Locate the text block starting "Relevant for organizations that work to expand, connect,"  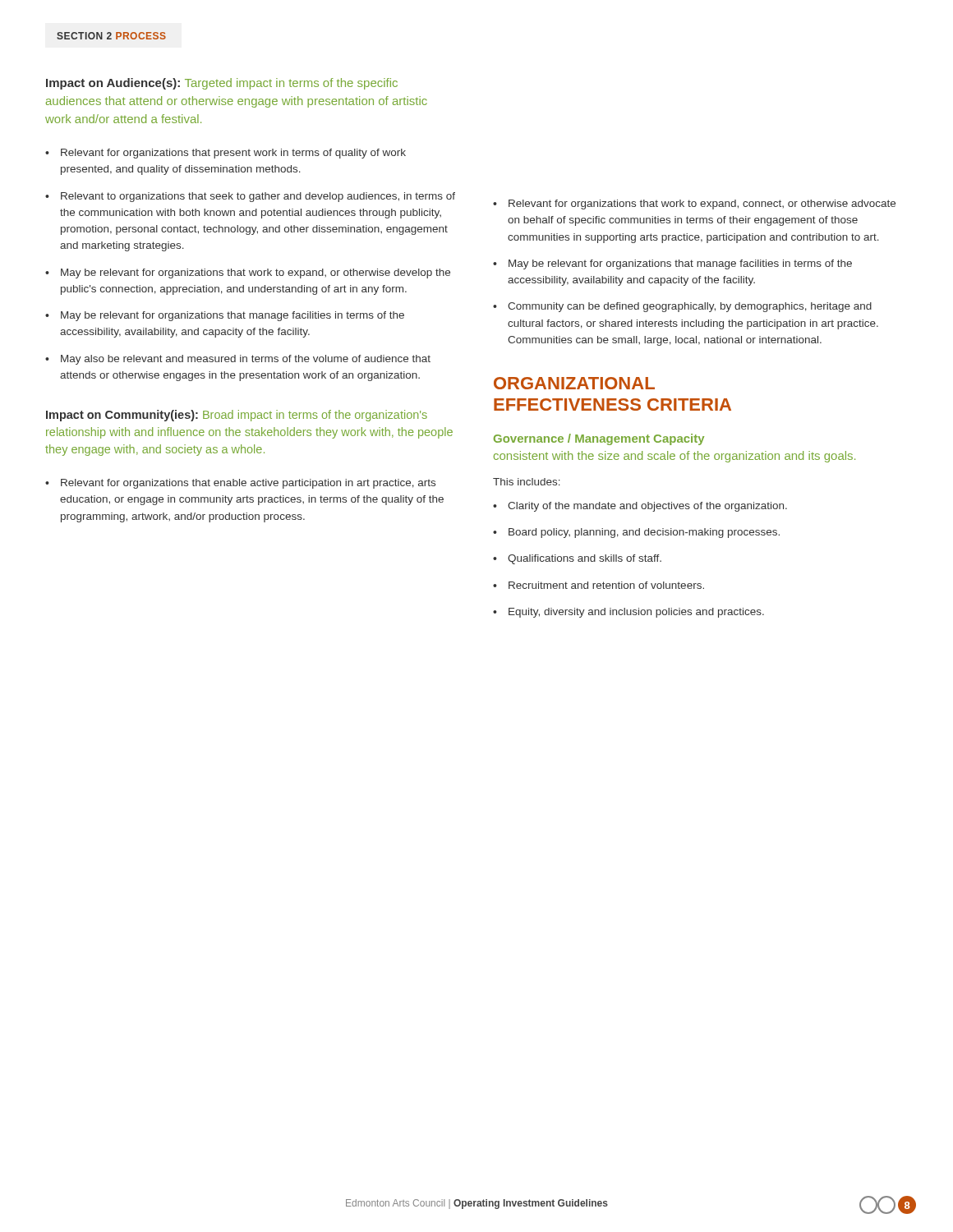702,220
